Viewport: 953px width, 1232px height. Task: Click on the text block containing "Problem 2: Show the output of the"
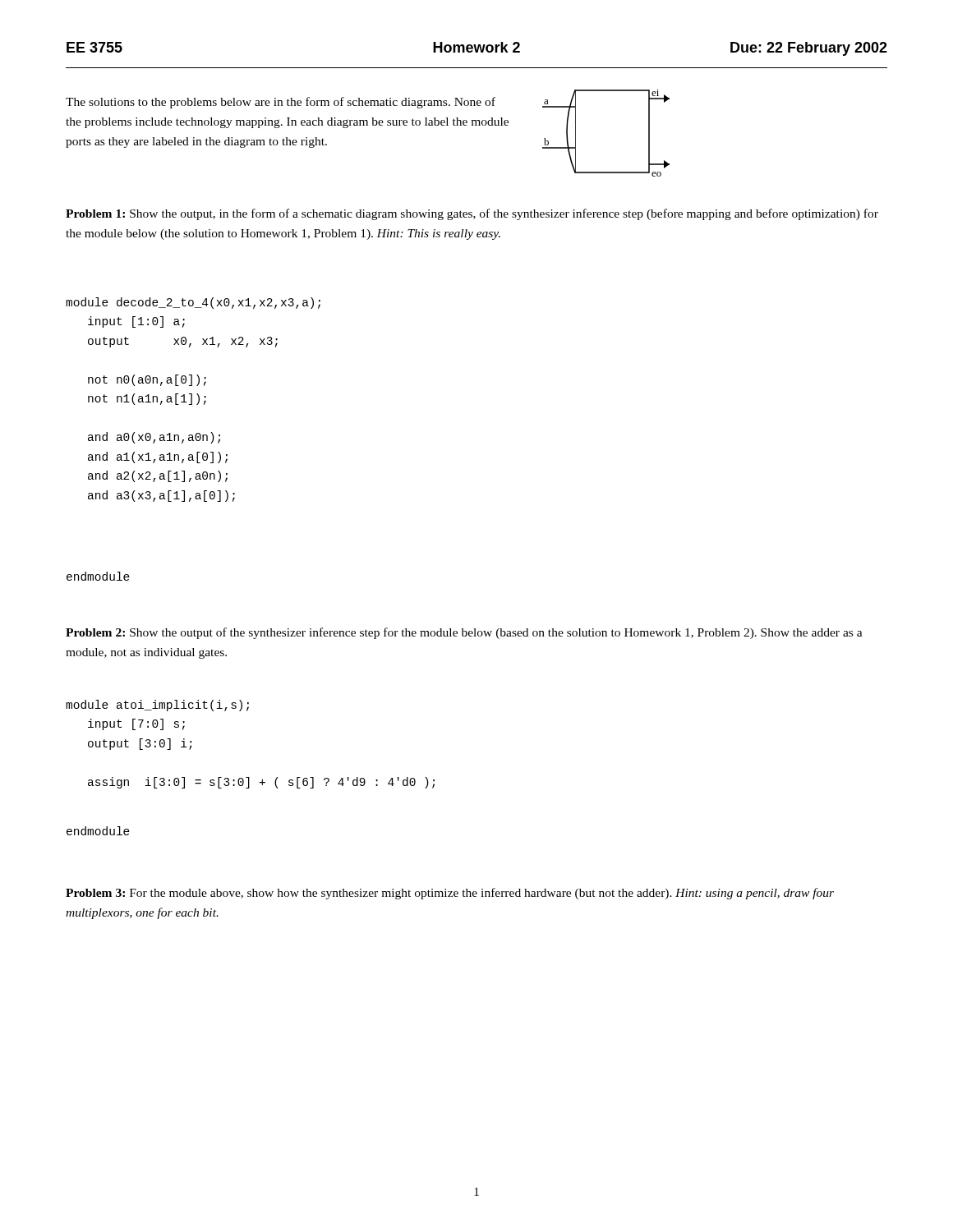pyautogui.click(x=464, y=642)
